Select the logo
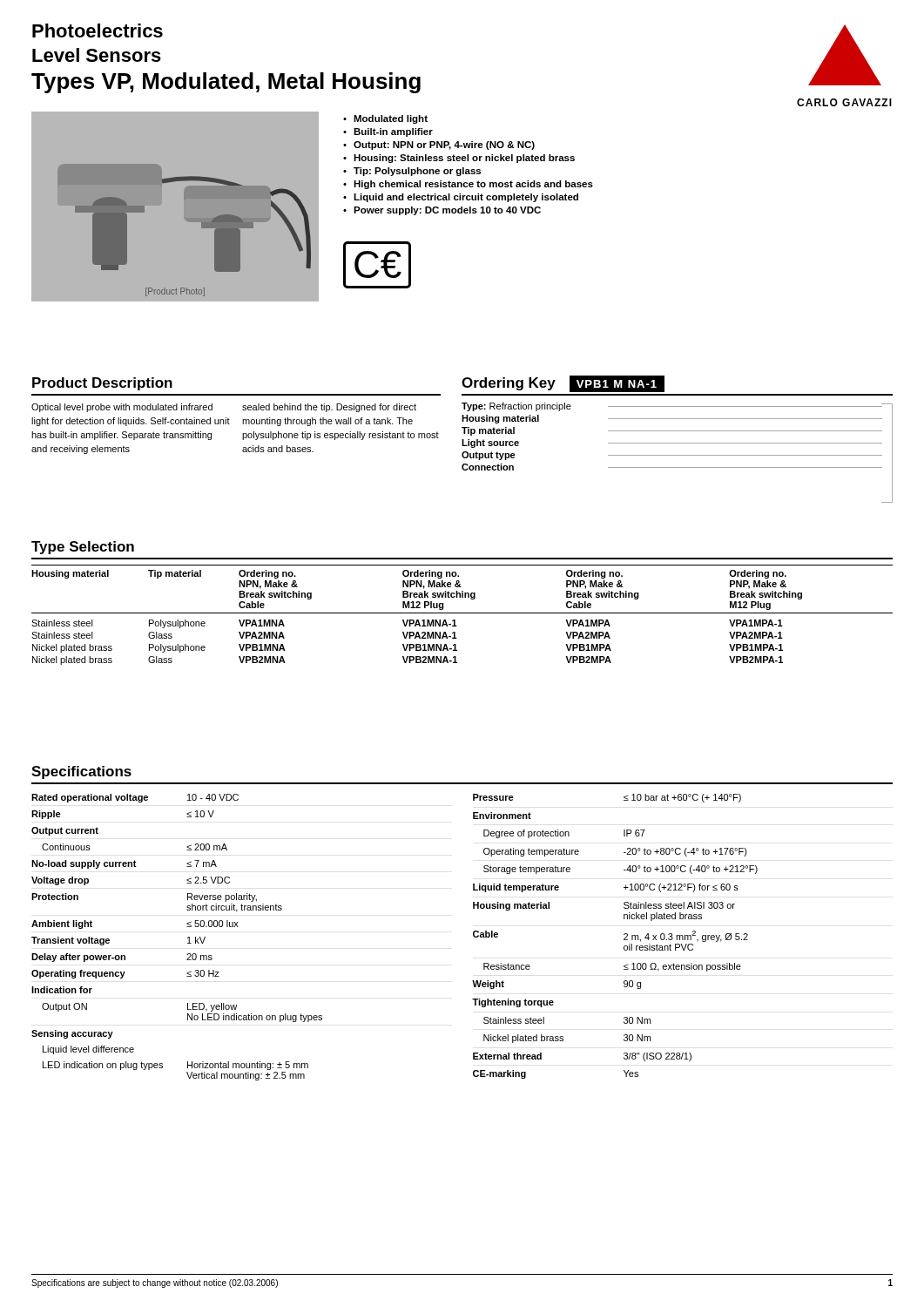The image size is (924, 1307). click(845, 66)
